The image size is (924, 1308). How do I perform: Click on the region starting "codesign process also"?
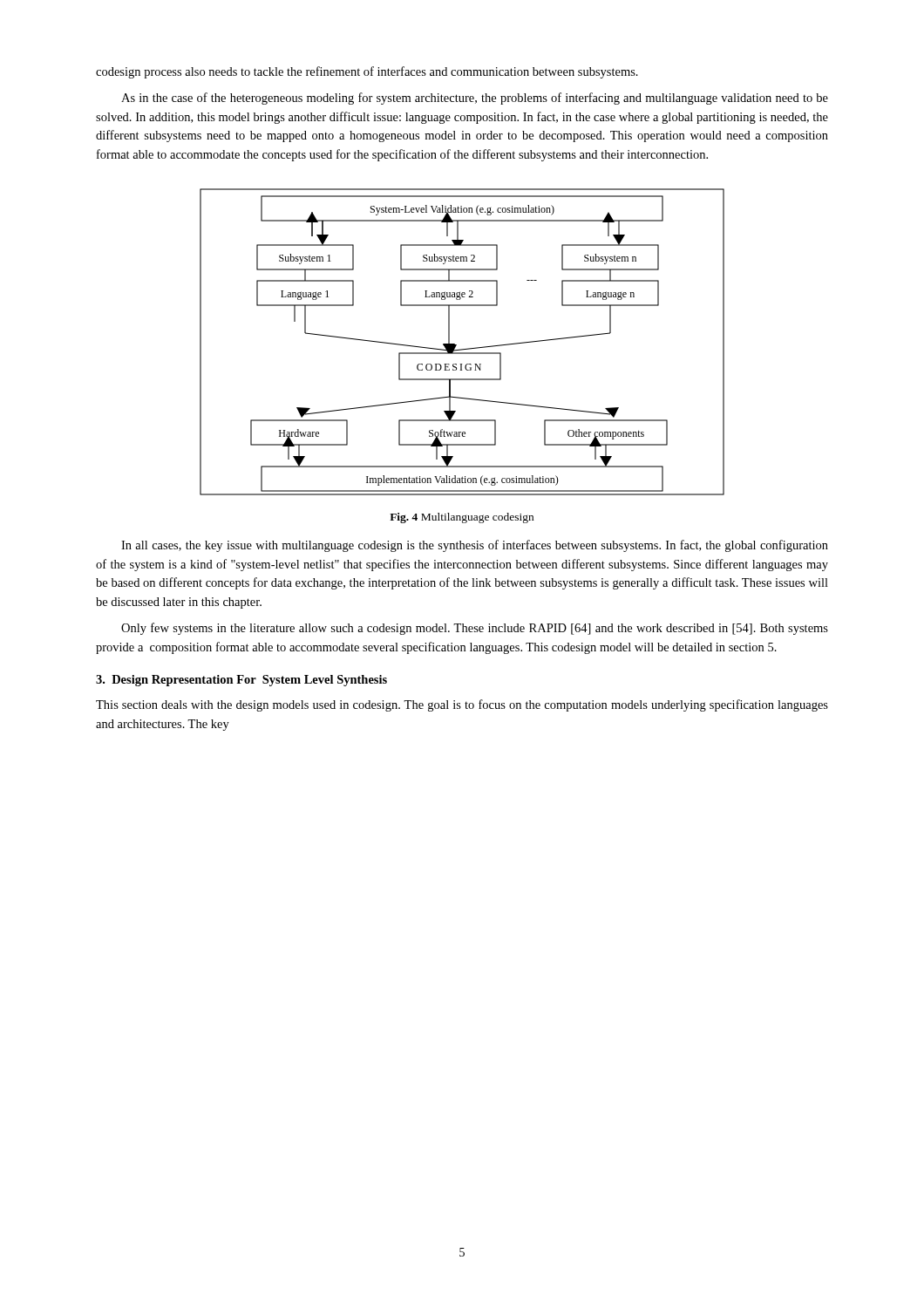[462, 114]
